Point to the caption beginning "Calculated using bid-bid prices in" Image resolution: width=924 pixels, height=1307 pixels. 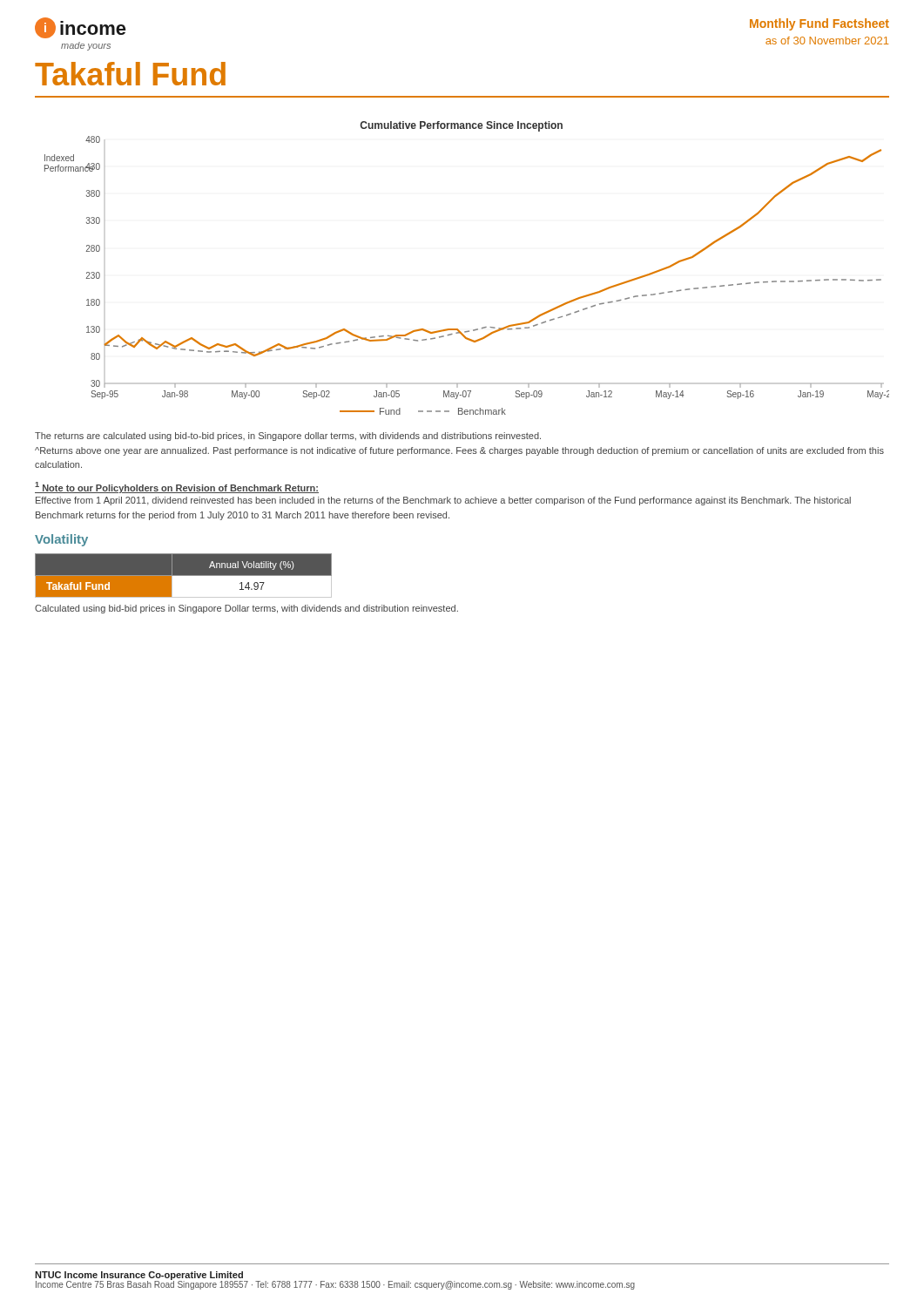pos(247,608)
